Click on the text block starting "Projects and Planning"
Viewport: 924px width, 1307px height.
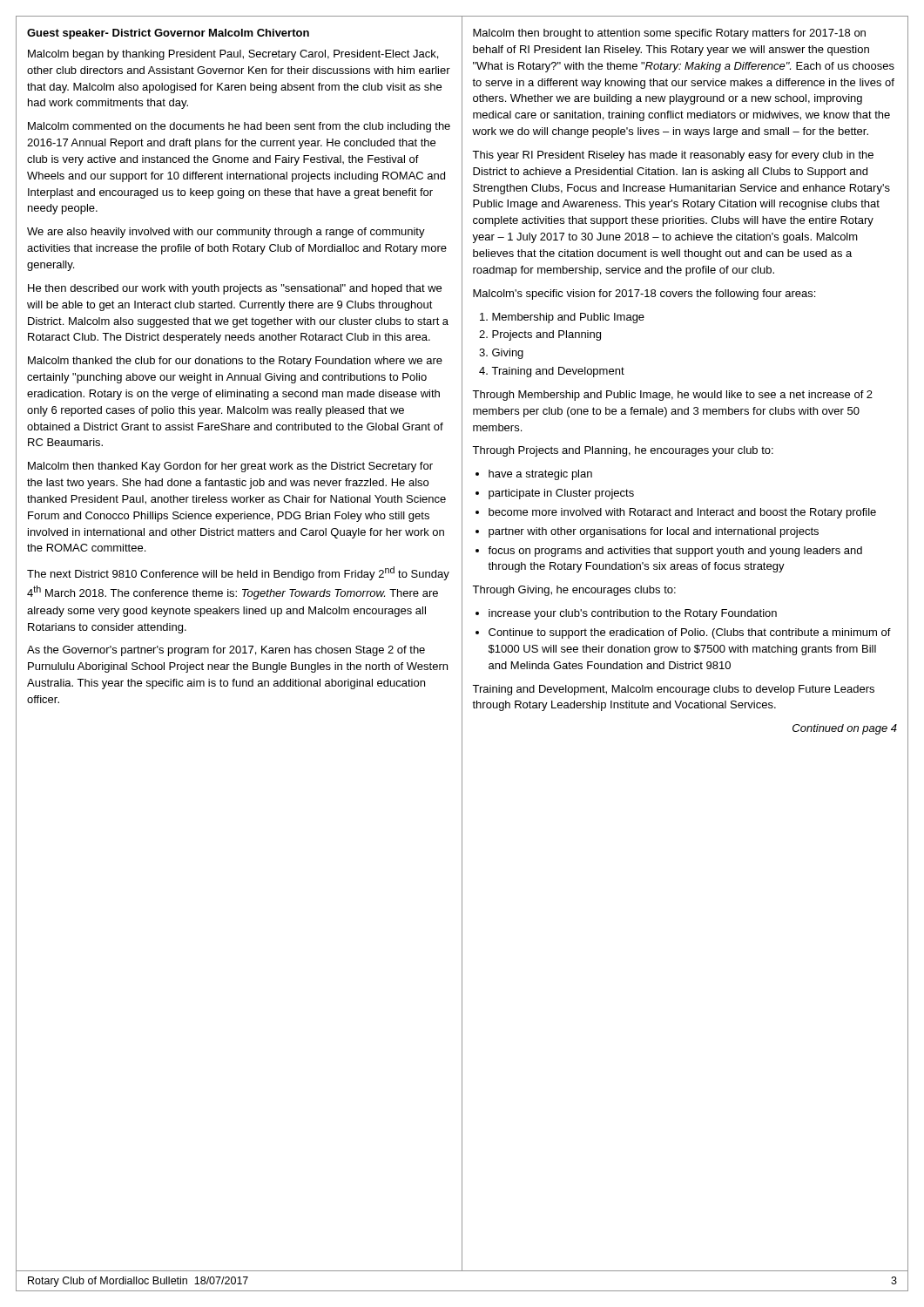coord(546,335)
